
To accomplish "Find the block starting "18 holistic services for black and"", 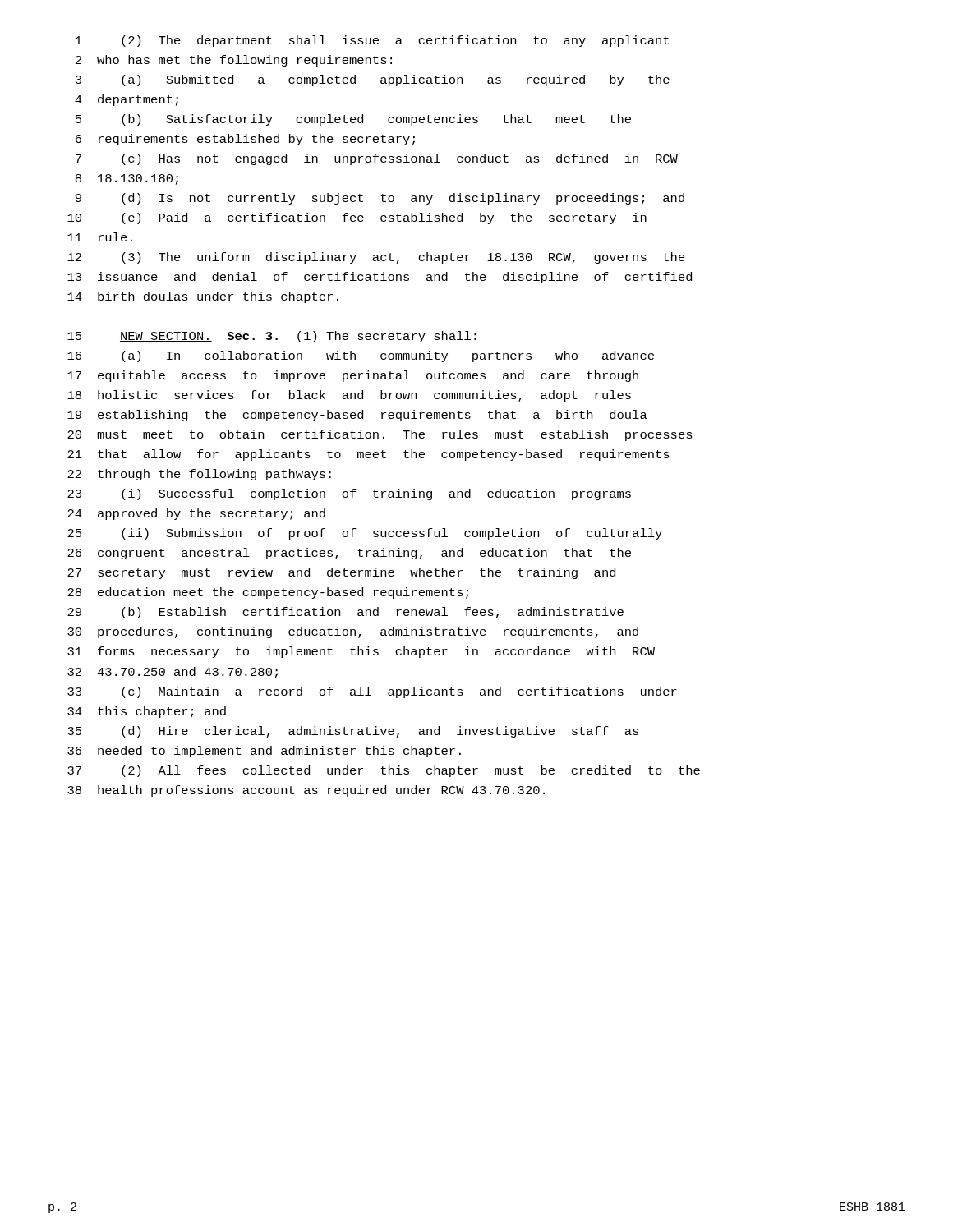I will point(476,396).
